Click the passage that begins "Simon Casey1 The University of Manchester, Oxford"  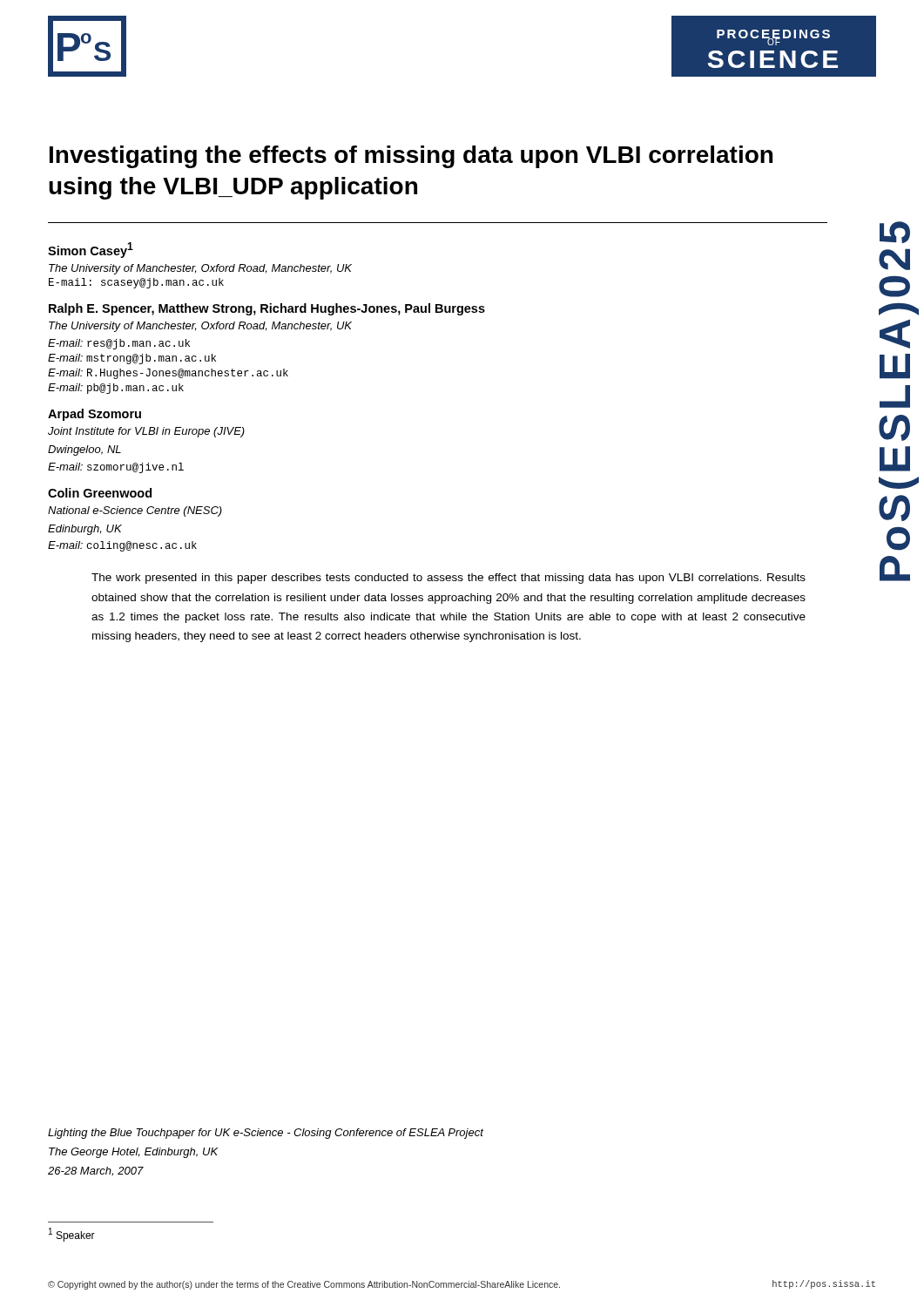(91, 250)
